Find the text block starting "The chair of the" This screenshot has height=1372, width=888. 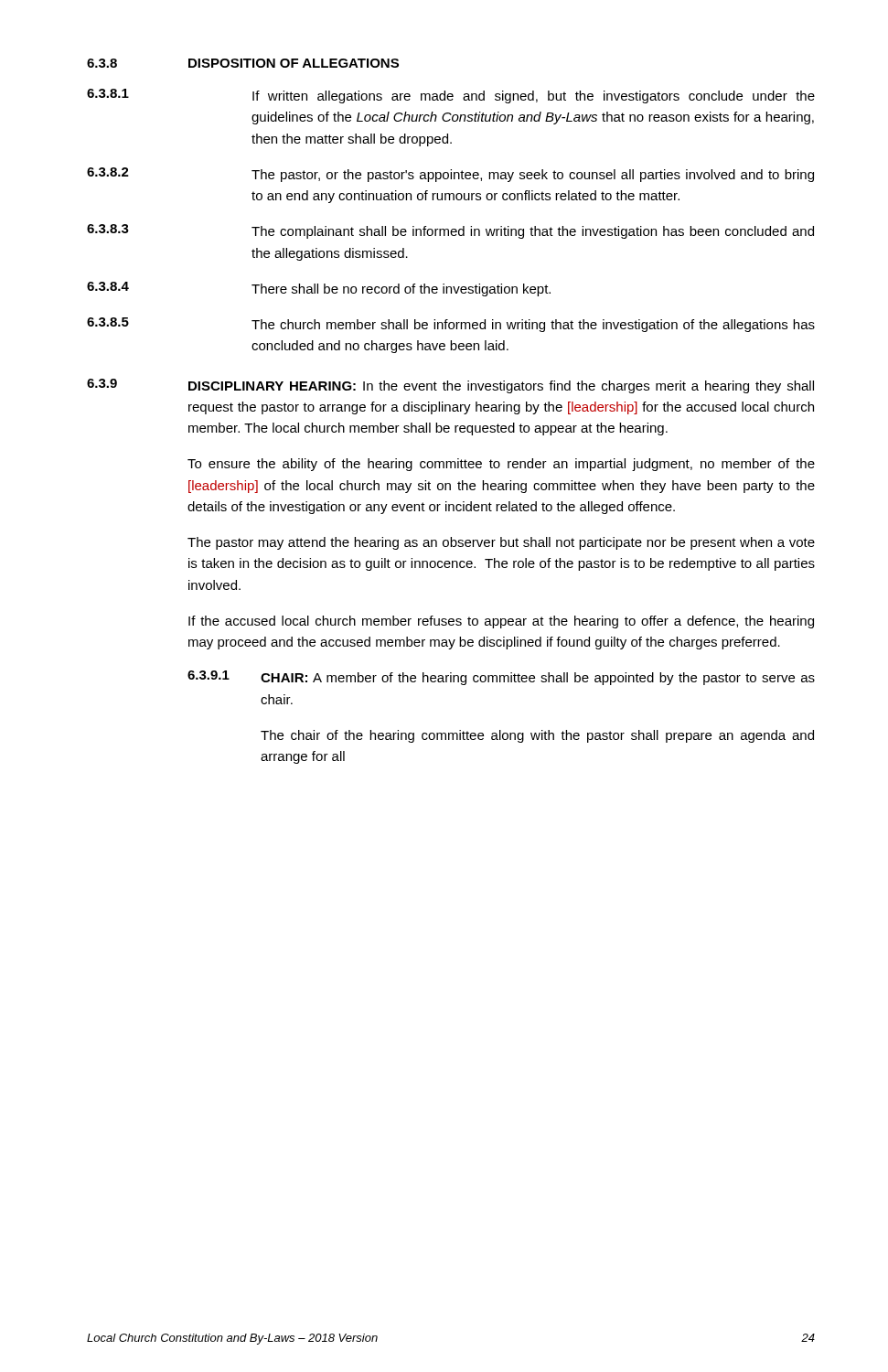coord(538,745)
